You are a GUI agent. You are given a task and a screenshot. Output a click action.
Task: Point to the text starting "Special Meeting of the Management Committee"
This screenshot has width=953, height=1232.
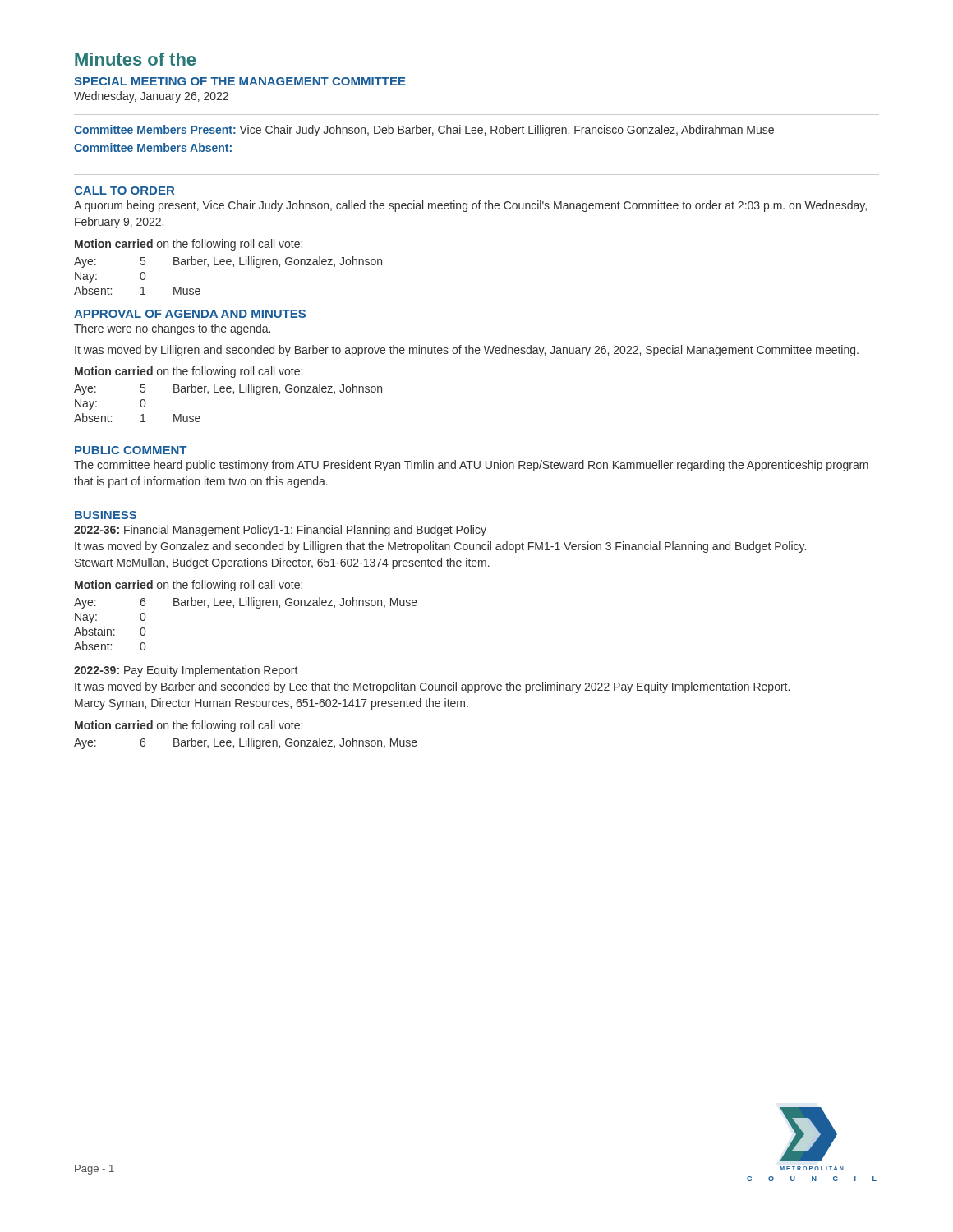pyautogui.click(x=240, y=81)
